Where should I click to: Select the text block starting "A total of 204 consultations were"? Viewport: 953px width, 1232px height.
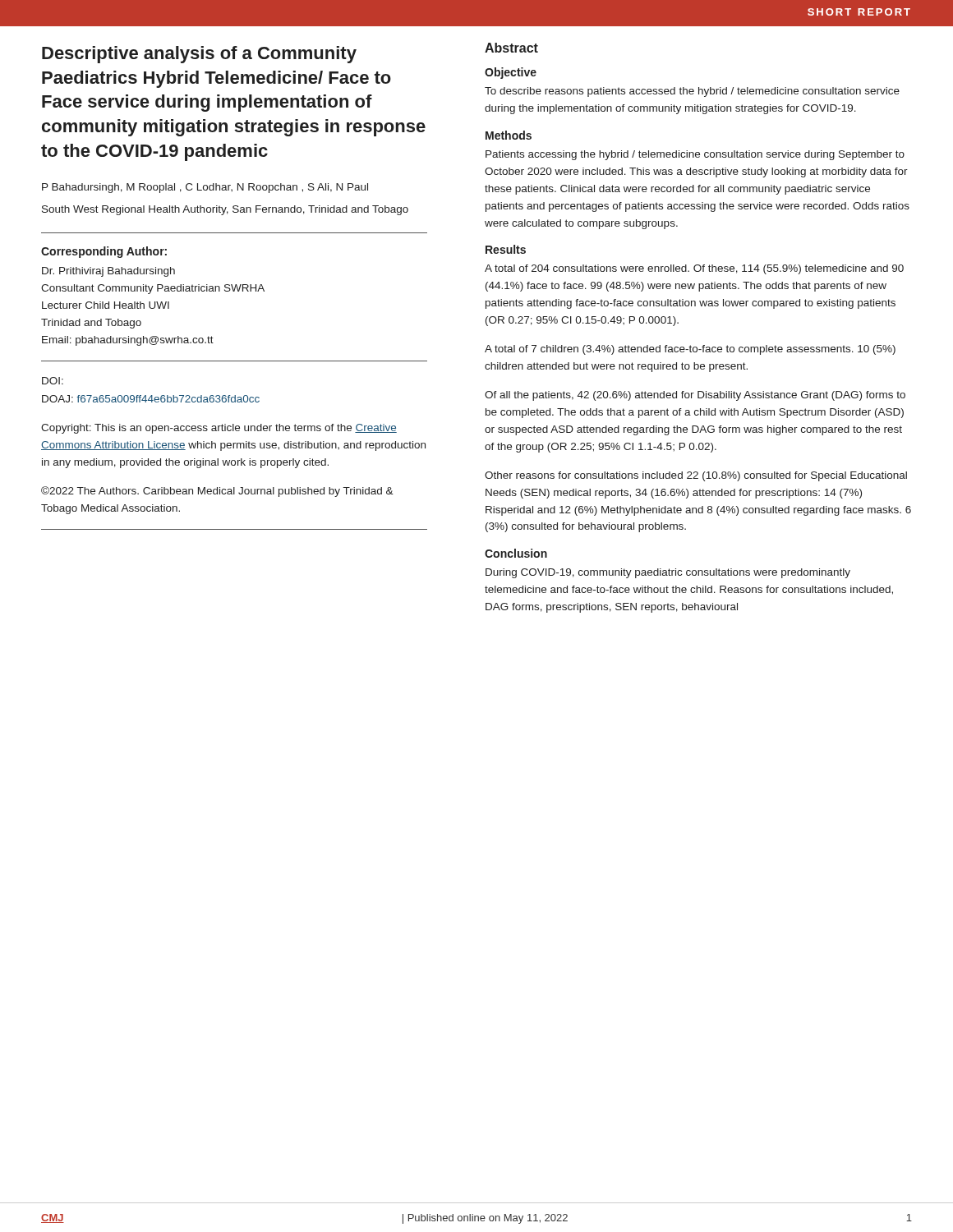pyautogui.click(x=694, y=294)
